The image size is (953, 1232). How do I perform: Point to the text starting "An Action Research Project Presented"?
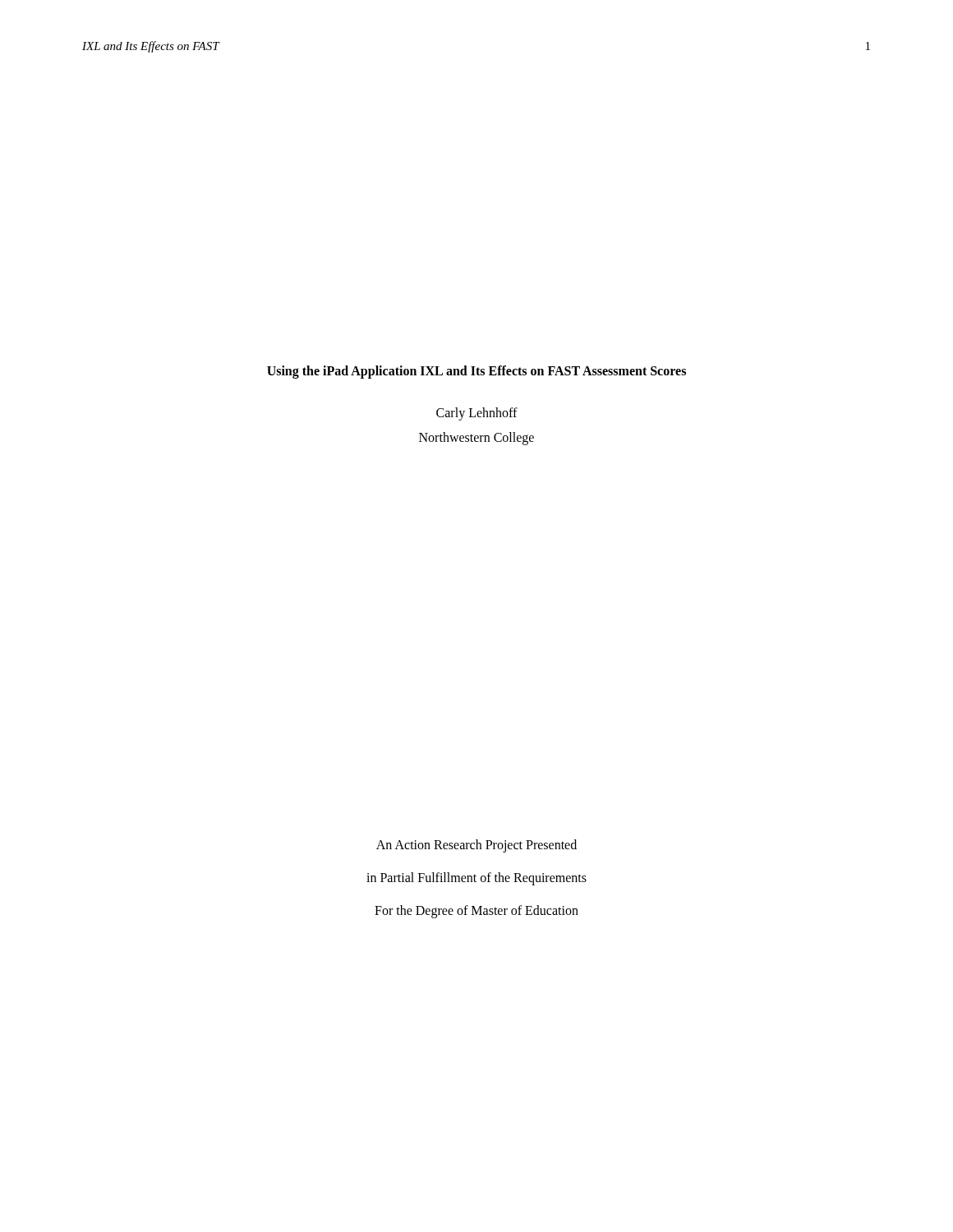(x=476, y=845)
